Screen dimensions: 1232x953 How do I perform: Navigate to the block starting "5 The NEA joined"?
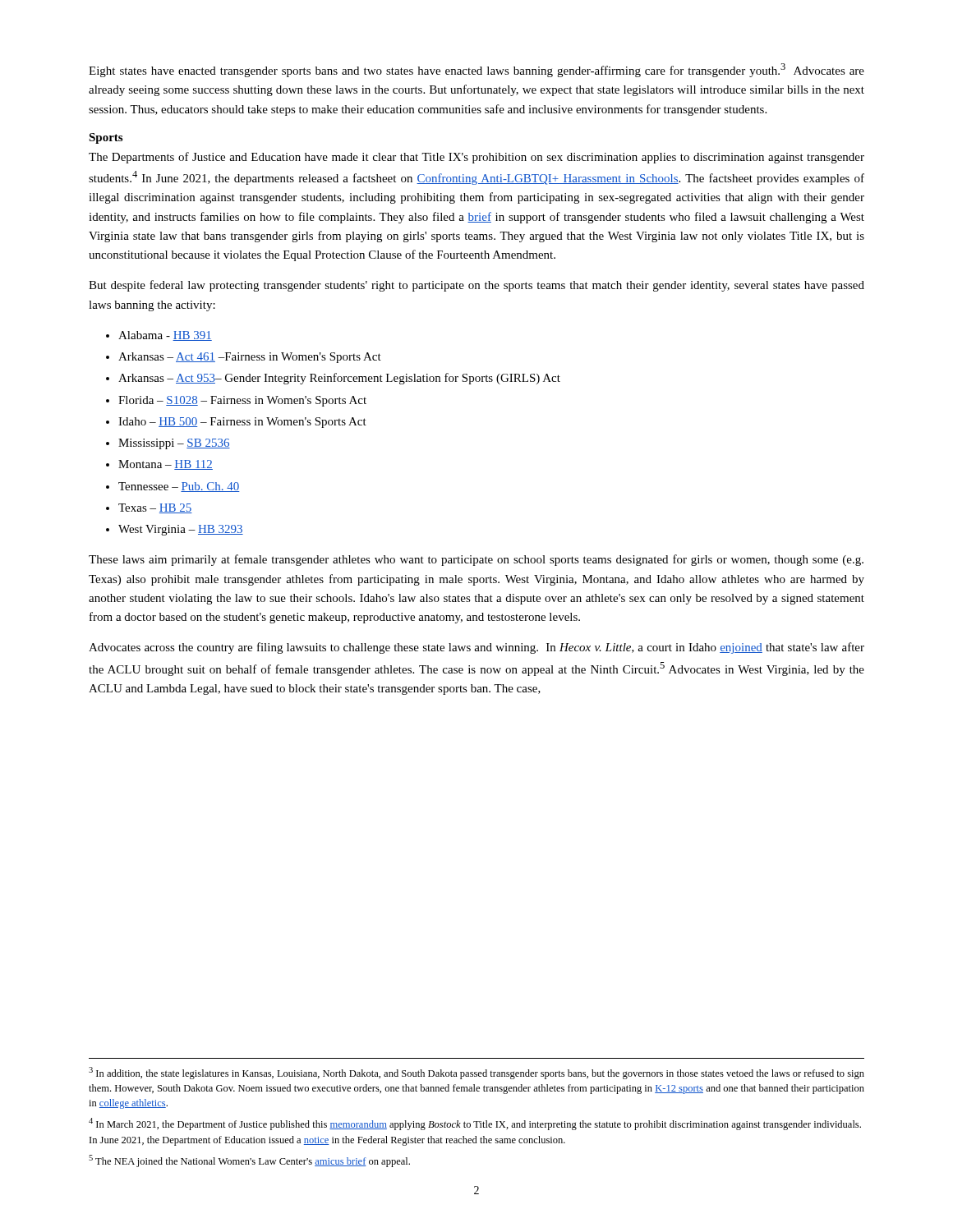coord(250,1160)
